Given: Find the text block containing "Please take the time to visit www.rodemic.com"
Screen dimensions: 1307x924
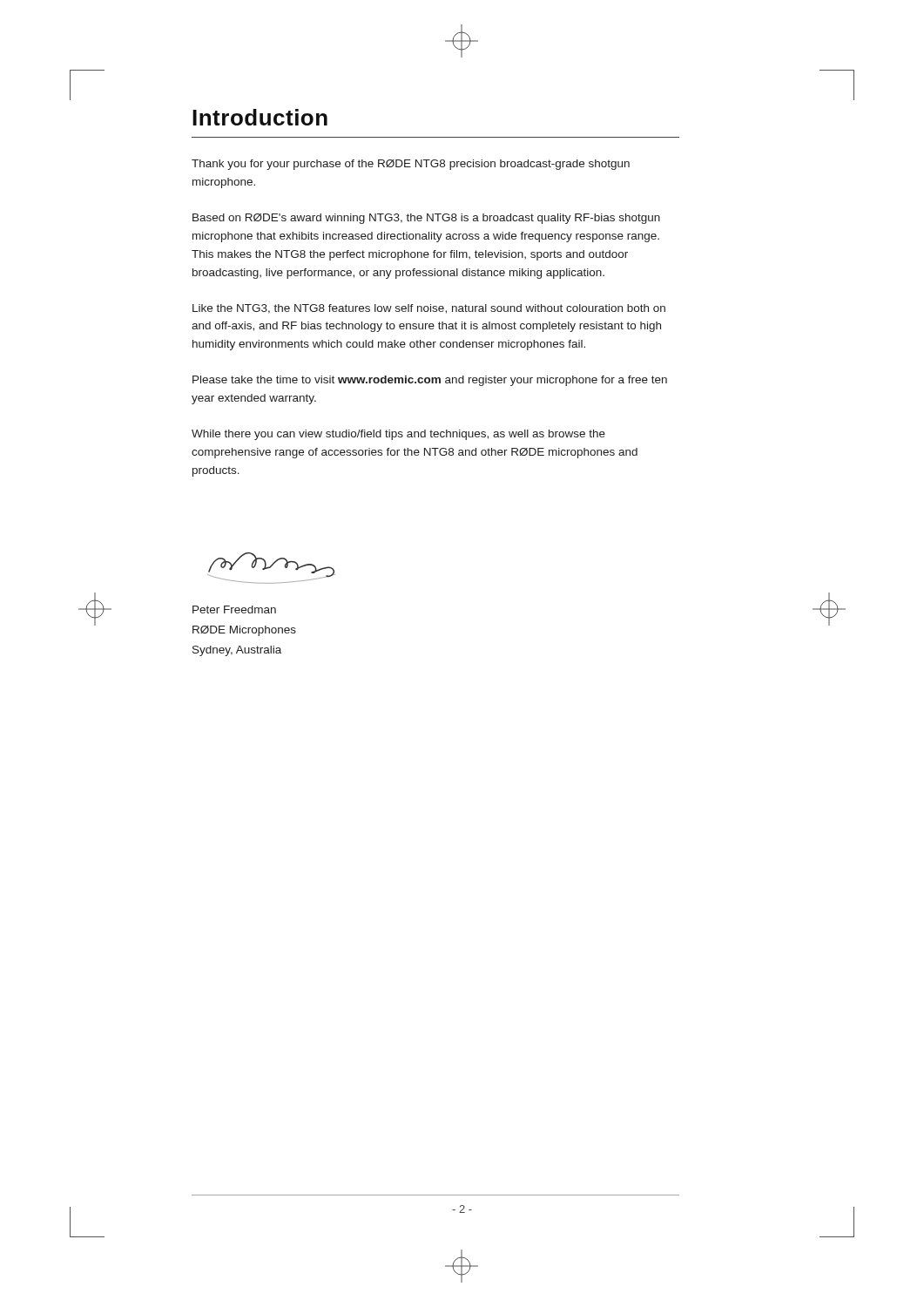Looking at the screenshot, I should click(430, 389).
